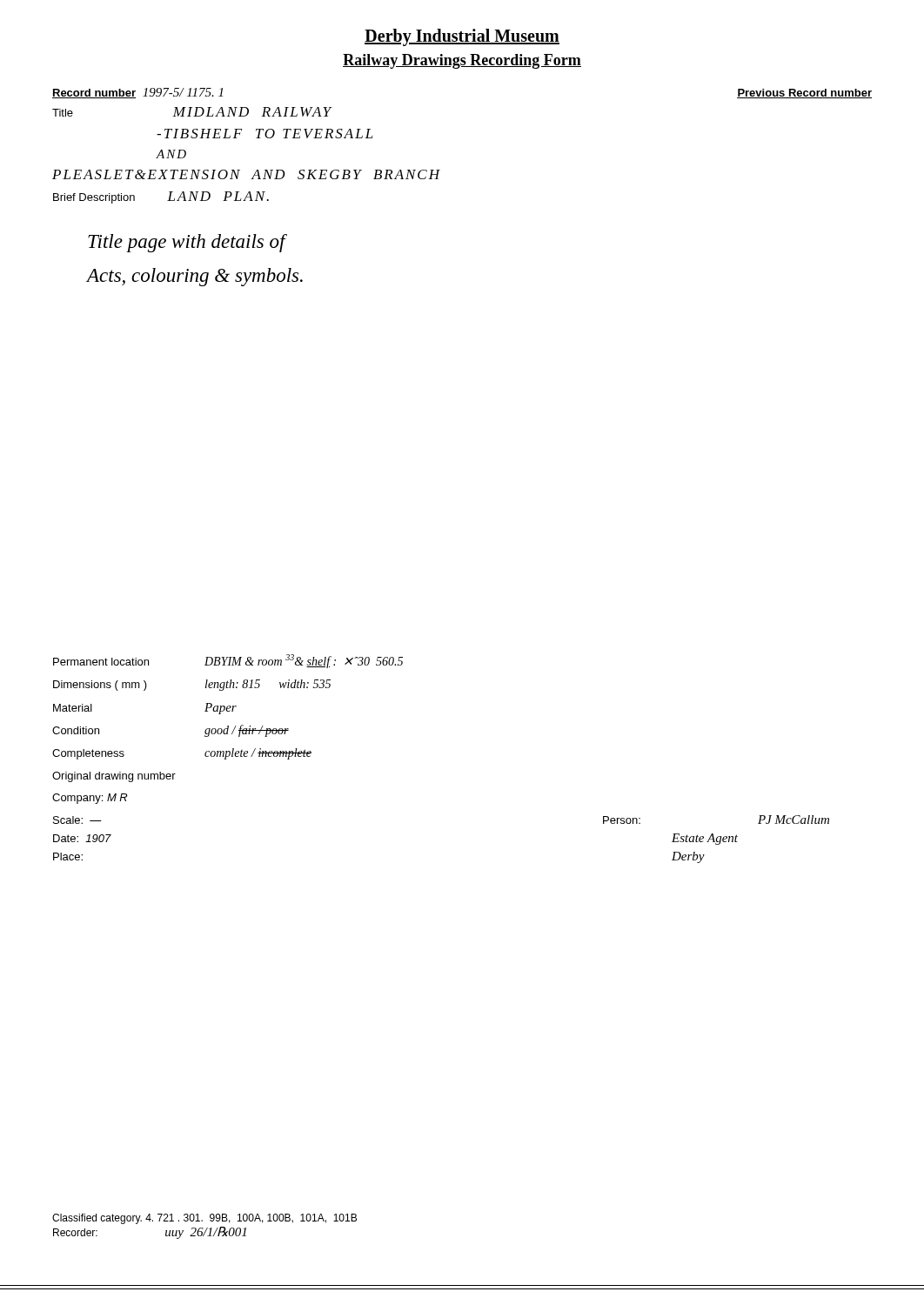Where is the passage that starts "Classified category. 4."?

205,1225
